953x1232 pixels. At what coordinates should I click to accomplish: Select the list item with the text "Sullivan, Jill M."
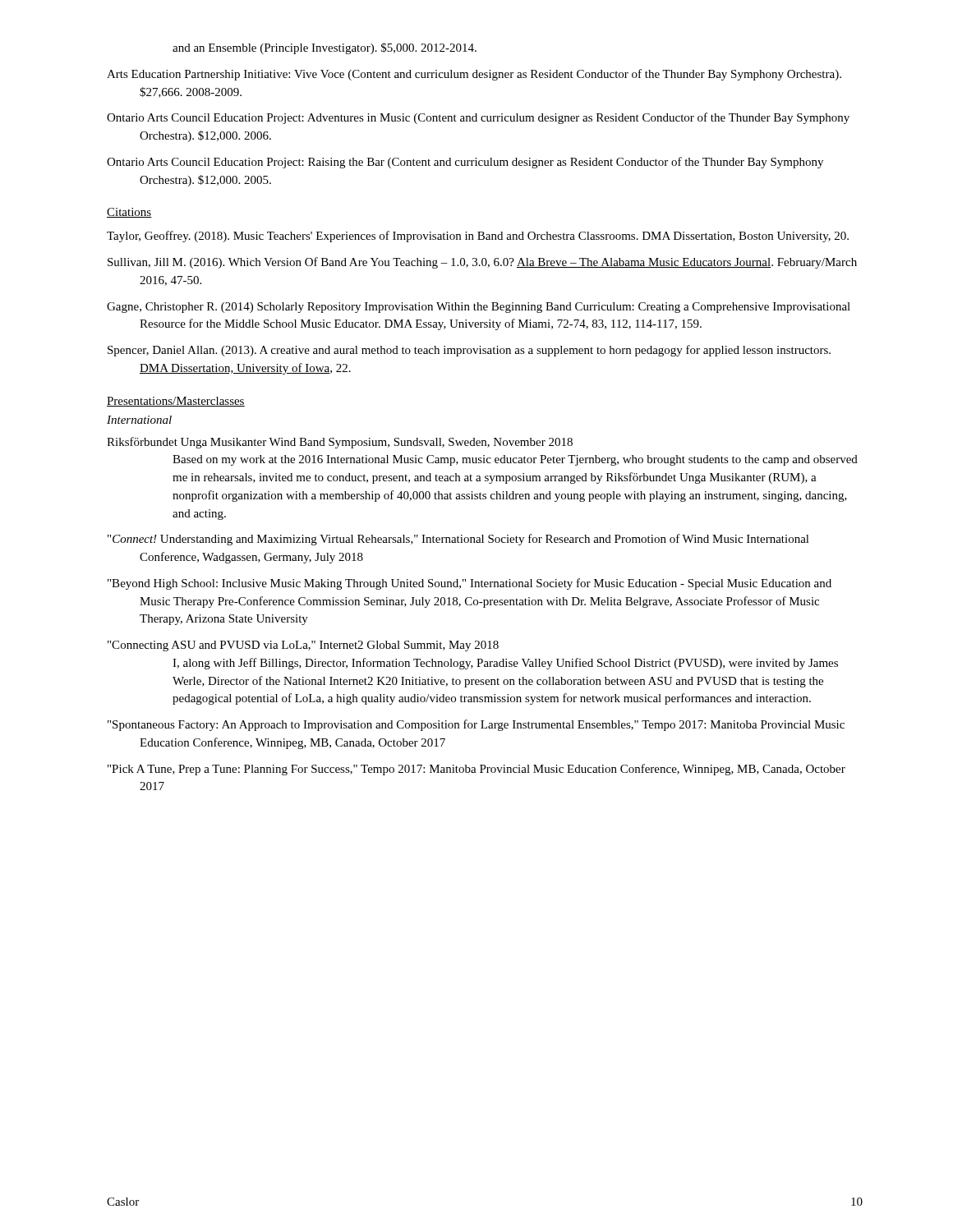[x=482, y=271]
